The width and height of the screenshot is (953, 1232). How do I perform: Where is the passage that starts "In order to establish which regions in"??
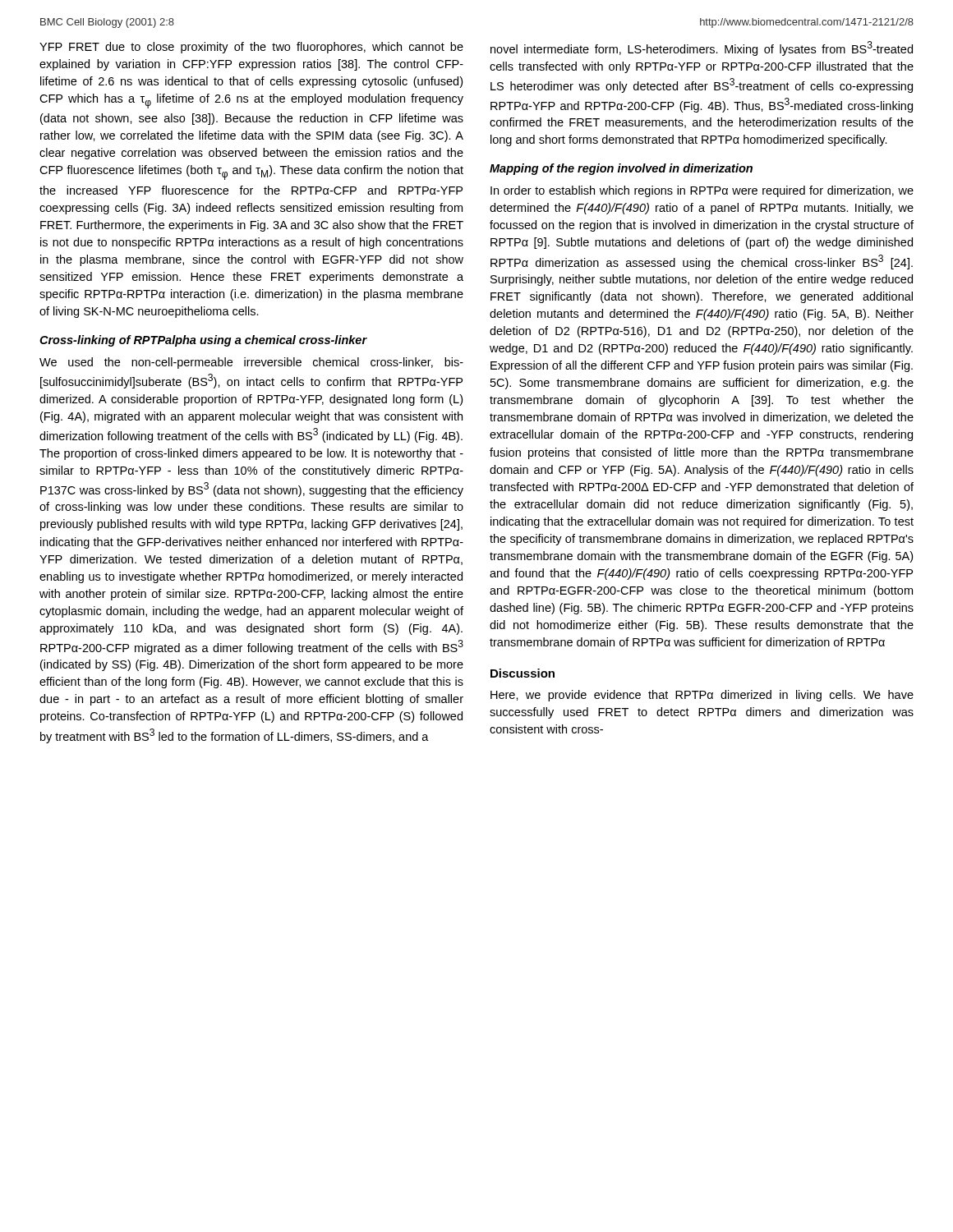click(702, 417)
